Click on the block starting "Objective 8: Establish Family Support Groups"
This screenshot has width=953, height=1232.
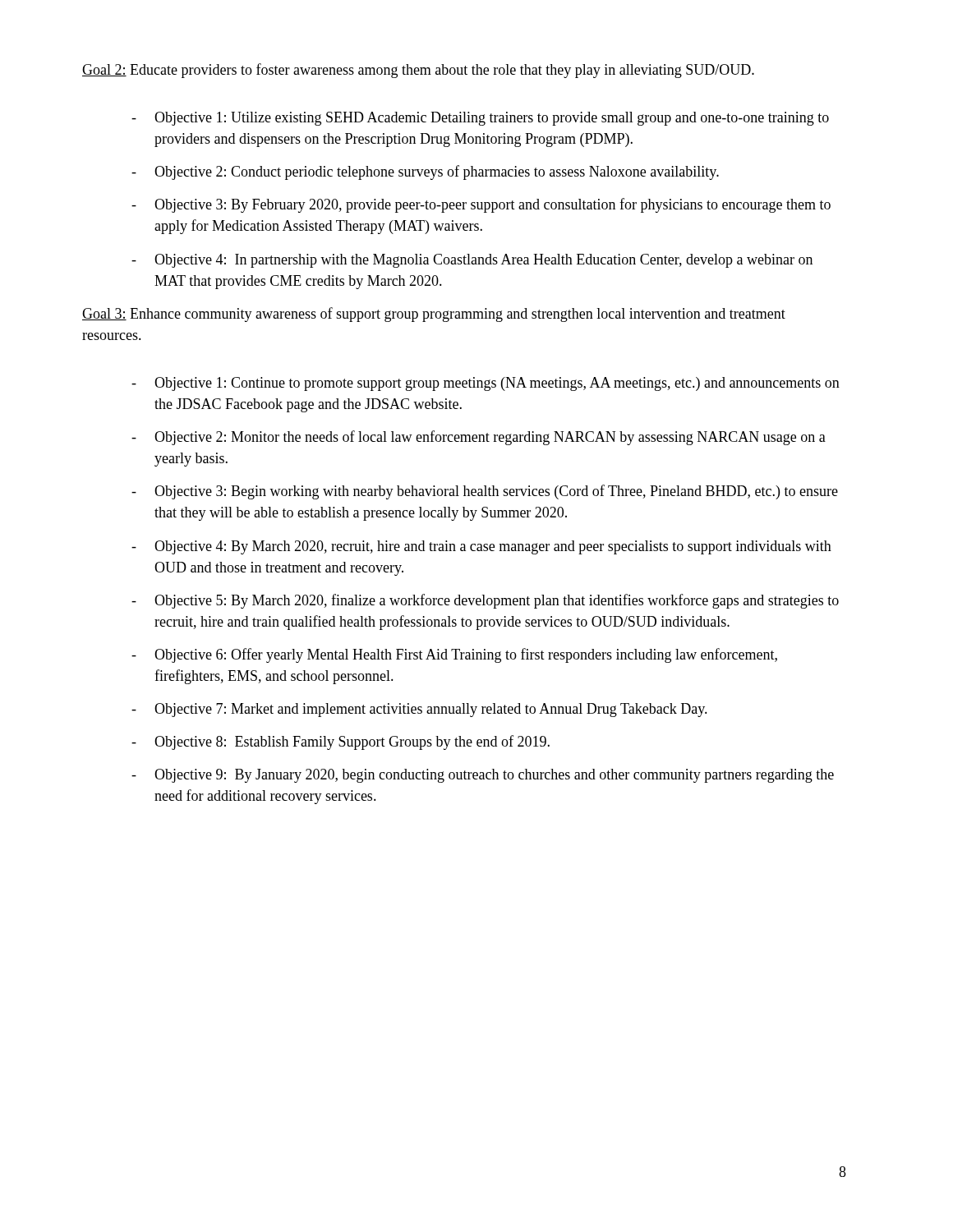(352, 742)
